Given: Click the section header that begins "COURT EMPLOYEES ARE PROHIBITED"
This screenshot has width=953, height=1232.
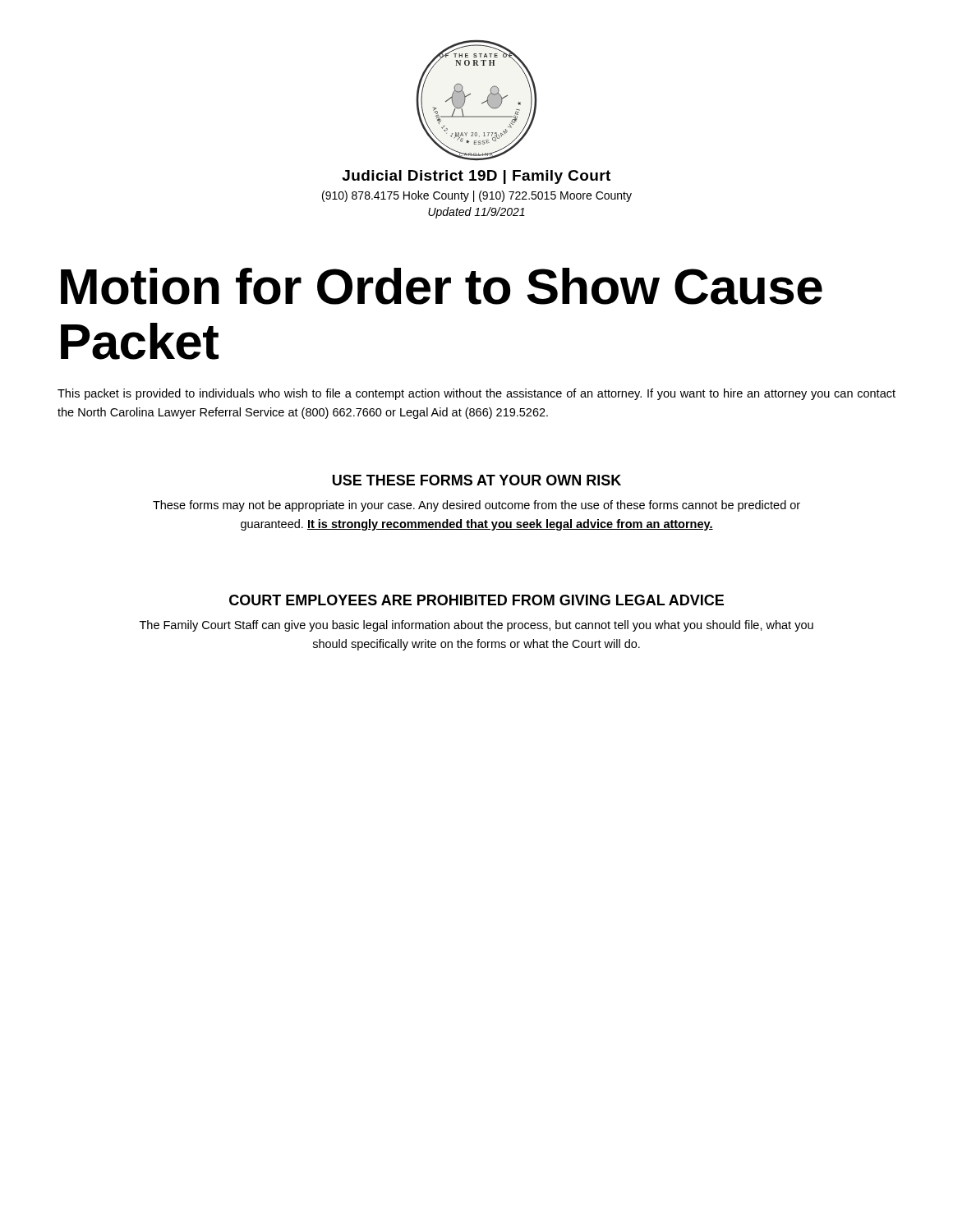Looking at the screenshot, I should coord(476,601).
